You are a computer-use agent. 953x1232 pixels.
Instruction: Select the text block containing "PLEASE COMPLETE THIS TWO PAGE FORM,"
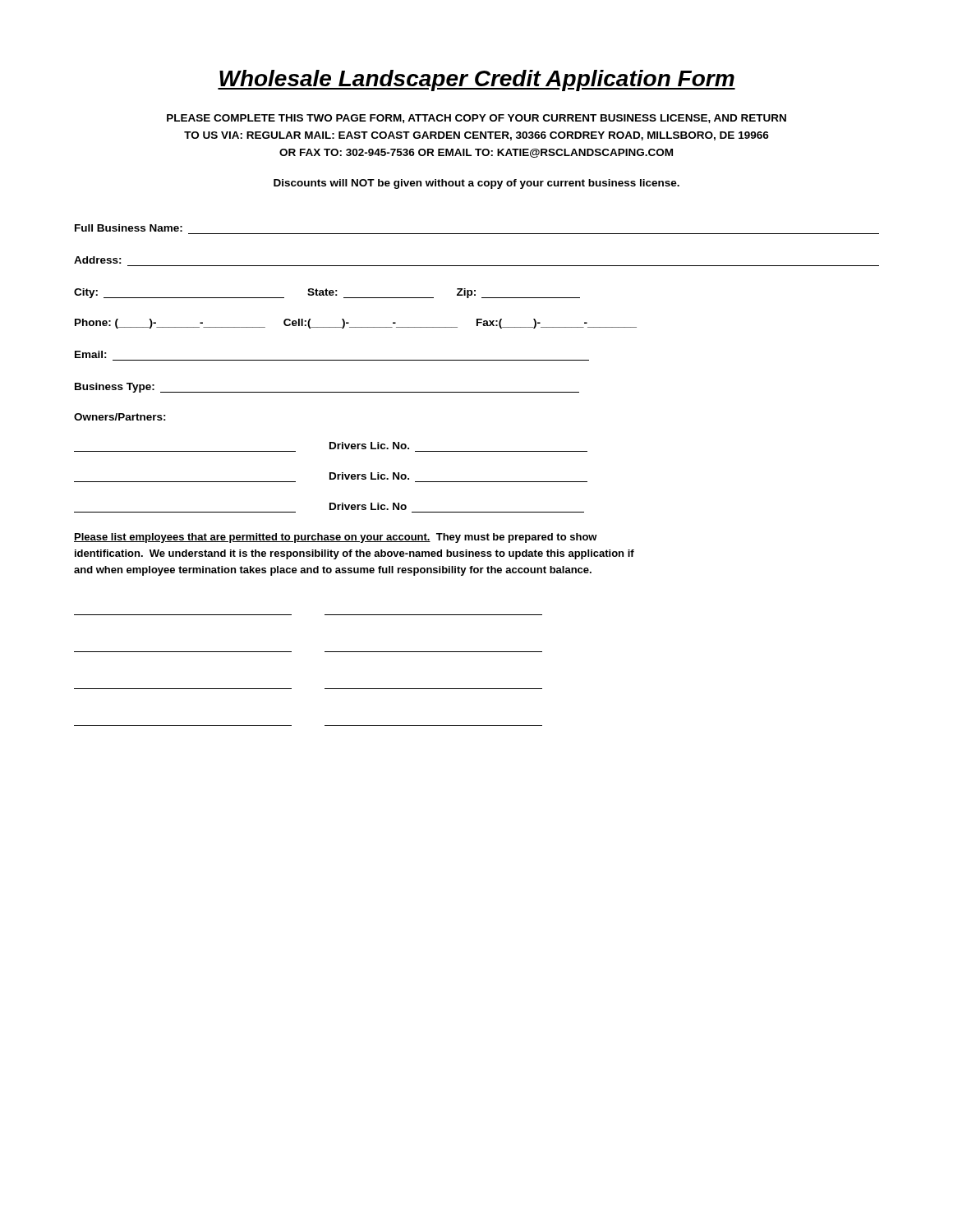pyautogui.click(x=476, y=135)
